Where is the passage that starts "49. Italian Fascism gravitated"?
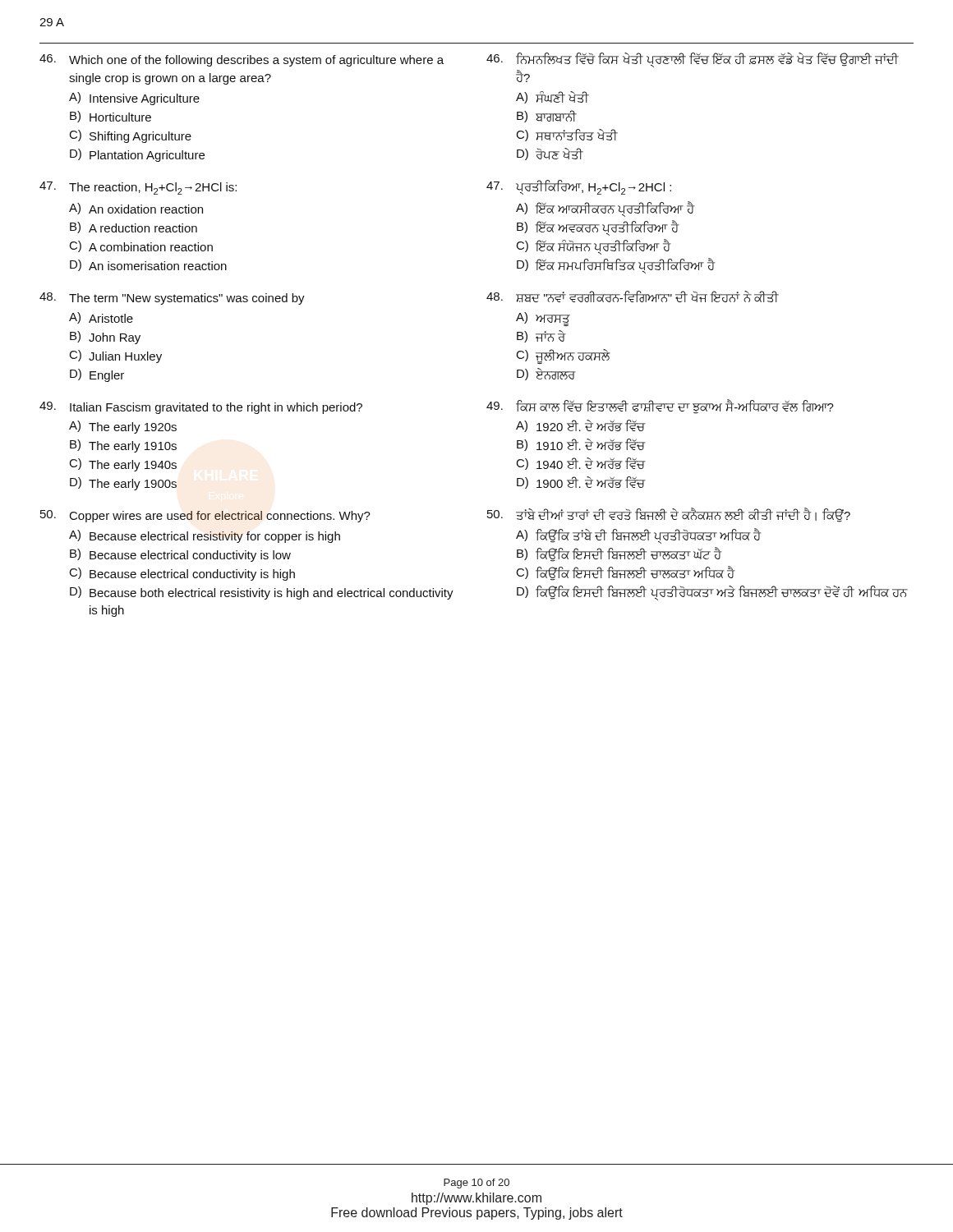953x1232 pixels. (201, 408)
